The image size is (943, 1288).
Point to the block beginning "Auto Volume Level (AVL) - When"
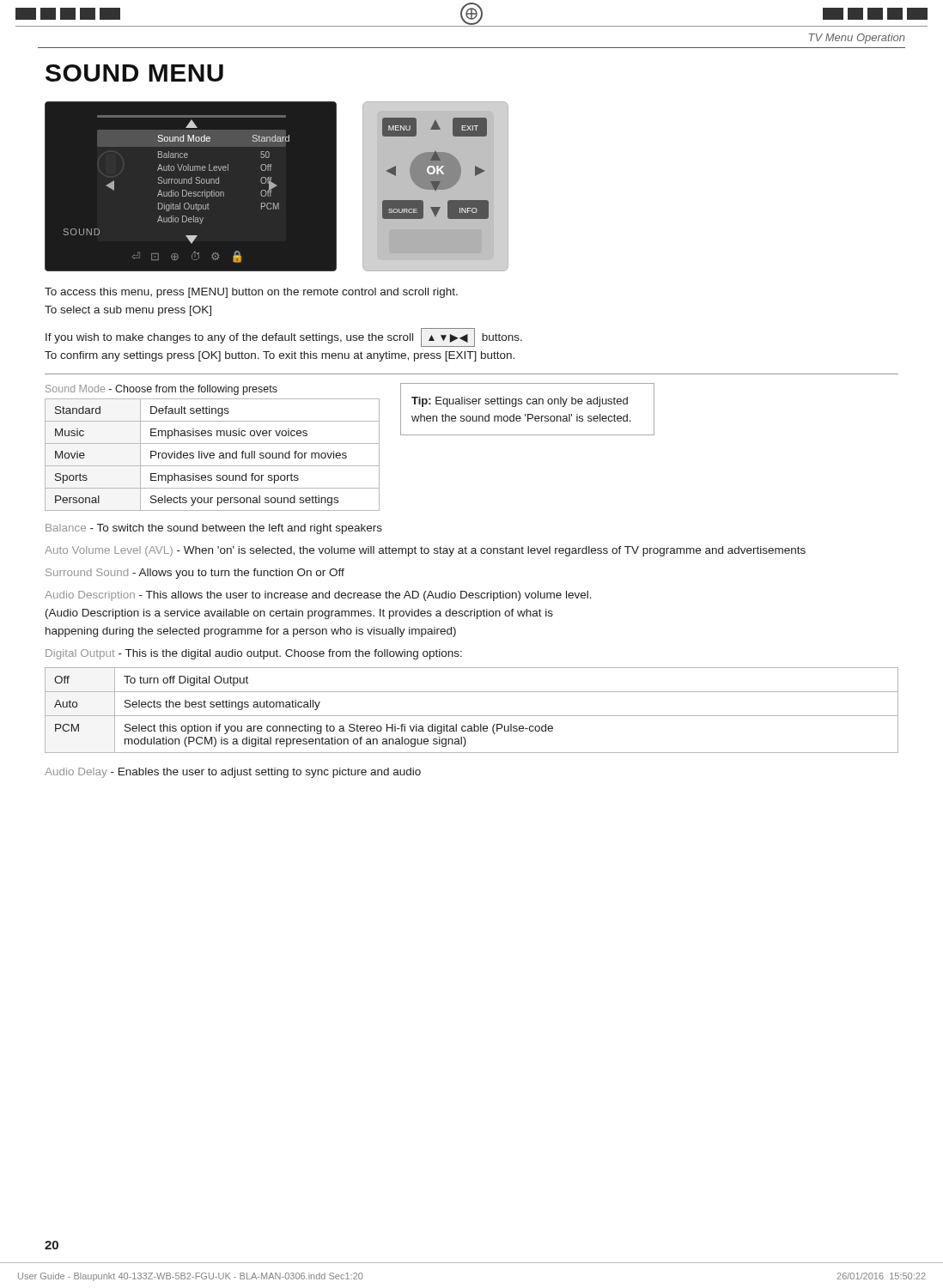[x=425, y=550]
